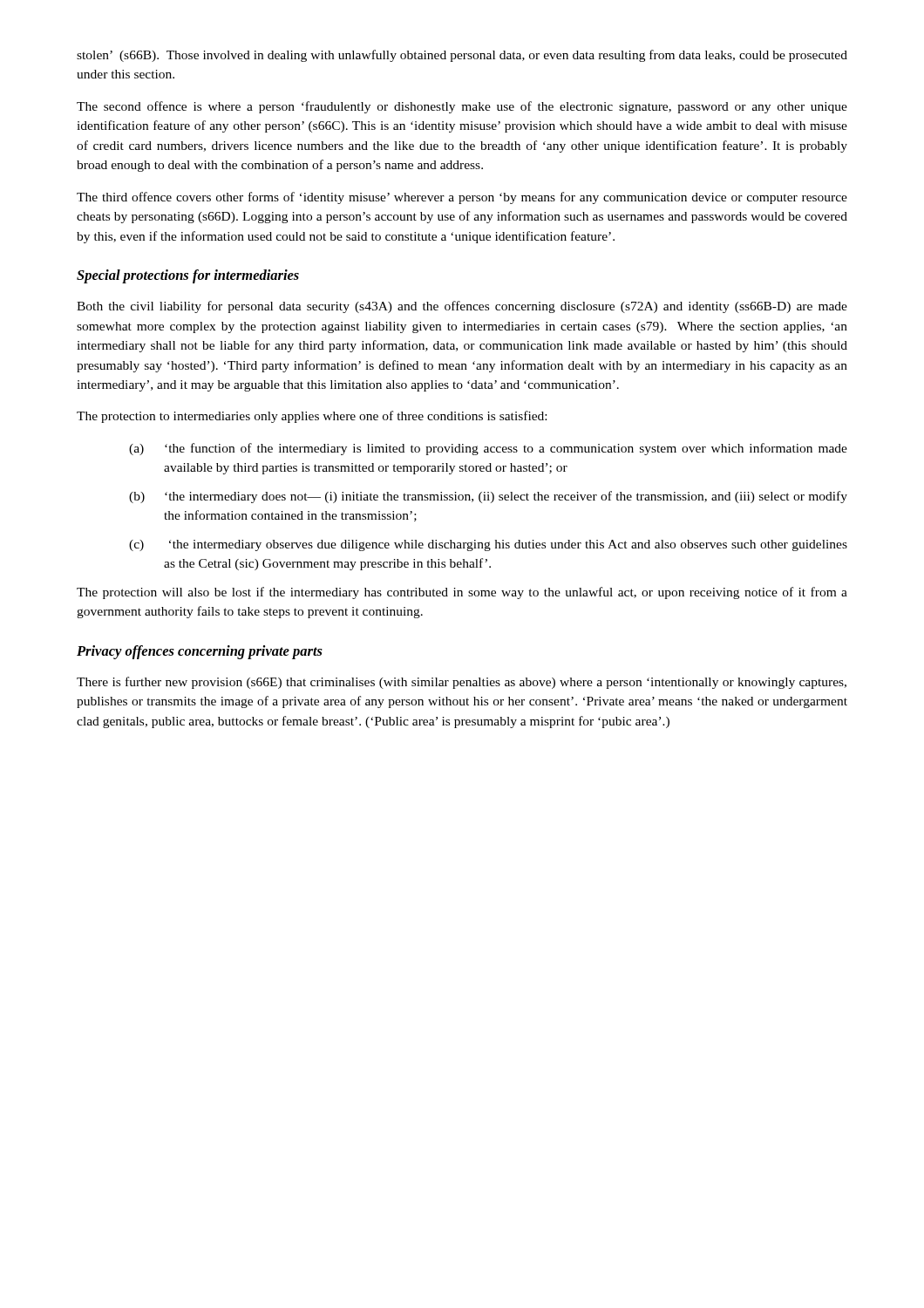Where is the passage that starts "The third offence covers"?
Image resolution: width=924 pixels, height=1308 pixels.
(x=462, y=216)
